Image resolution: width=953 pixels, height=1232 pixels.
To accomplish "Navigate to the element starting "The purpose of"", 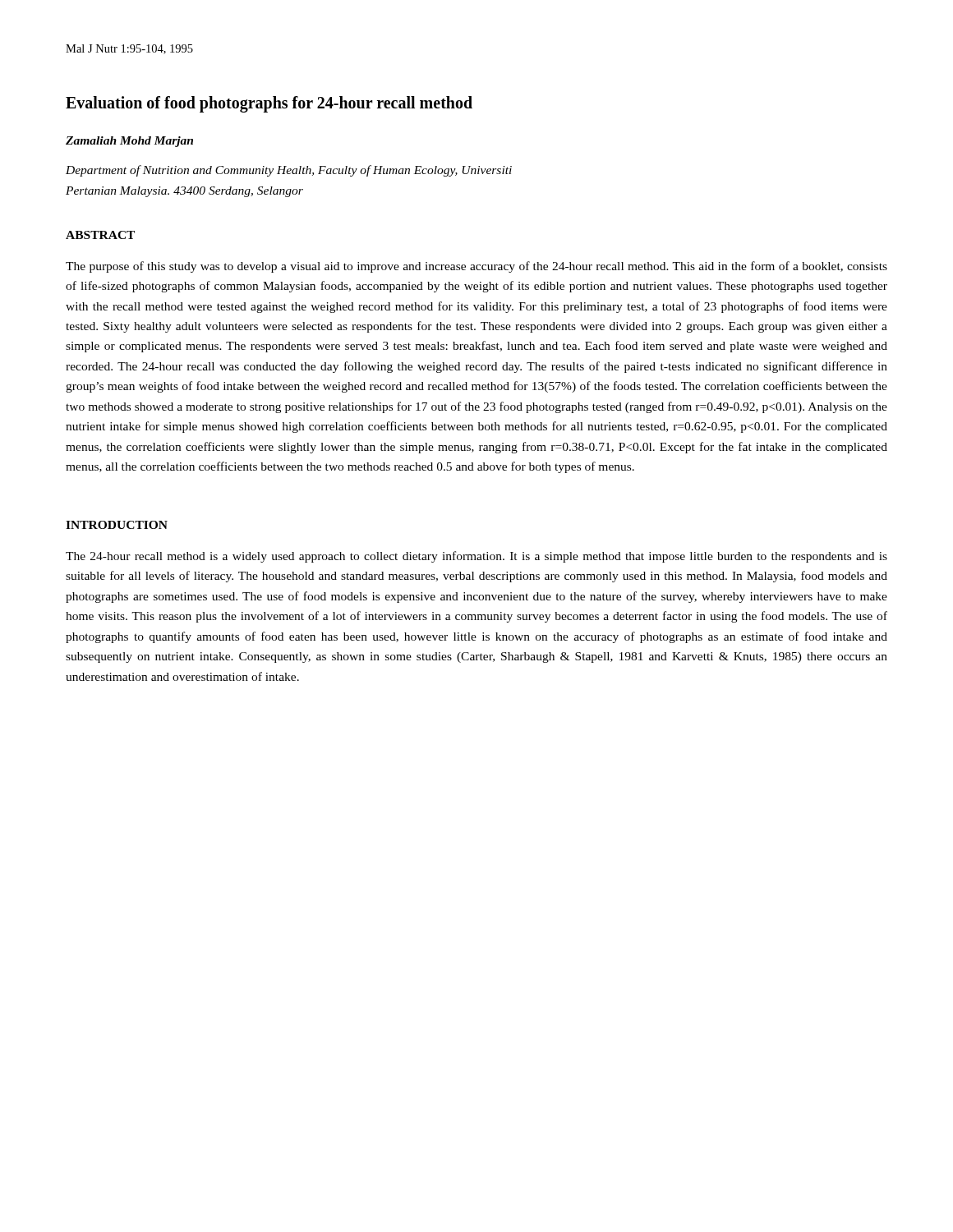I will (476, 366).
